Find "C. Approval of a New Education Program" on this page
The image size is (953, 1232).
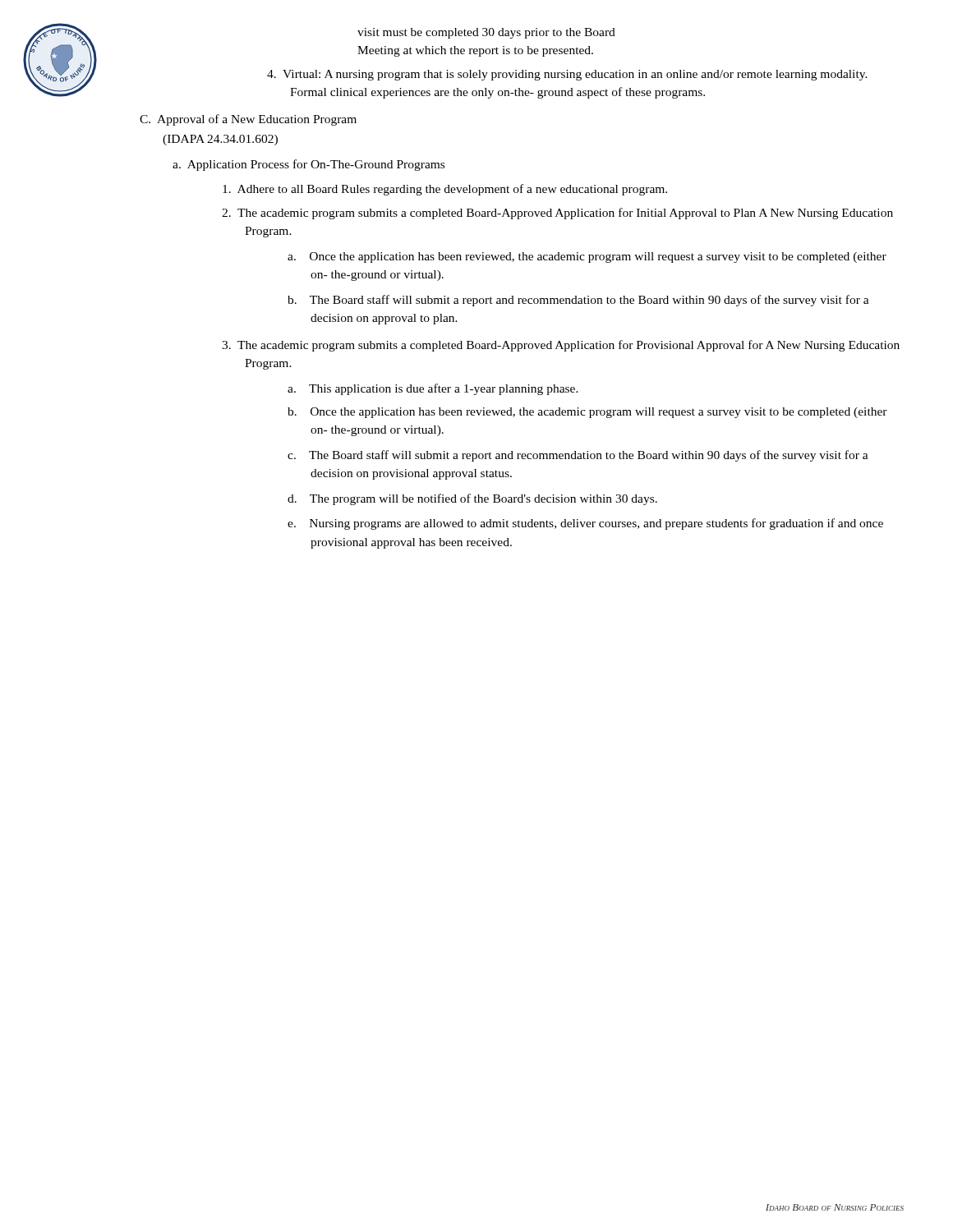248,119
